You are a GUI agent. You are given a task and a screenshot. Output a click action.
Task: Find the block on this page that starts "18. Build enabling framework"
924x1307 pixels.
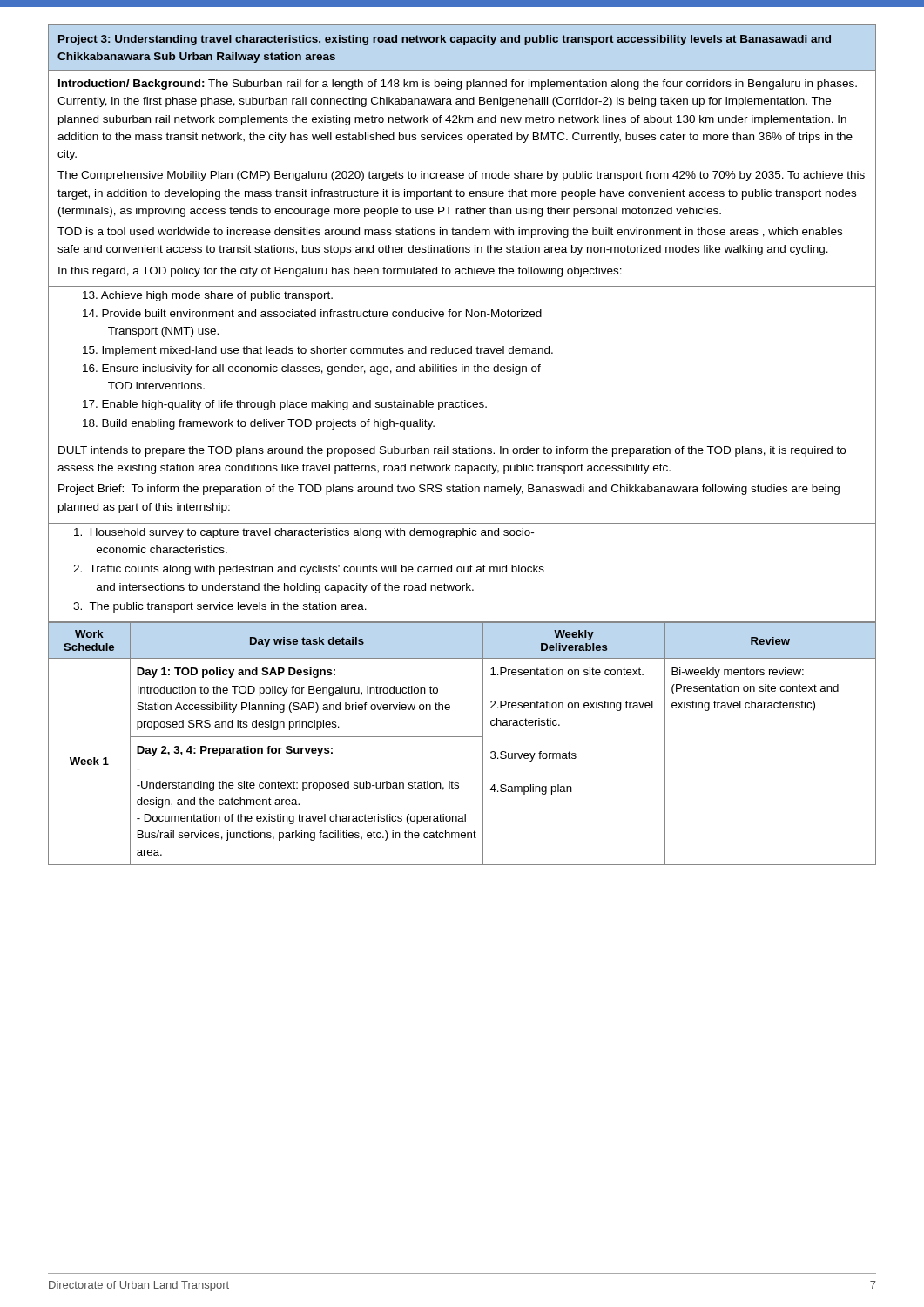click(x=259, y=423)
